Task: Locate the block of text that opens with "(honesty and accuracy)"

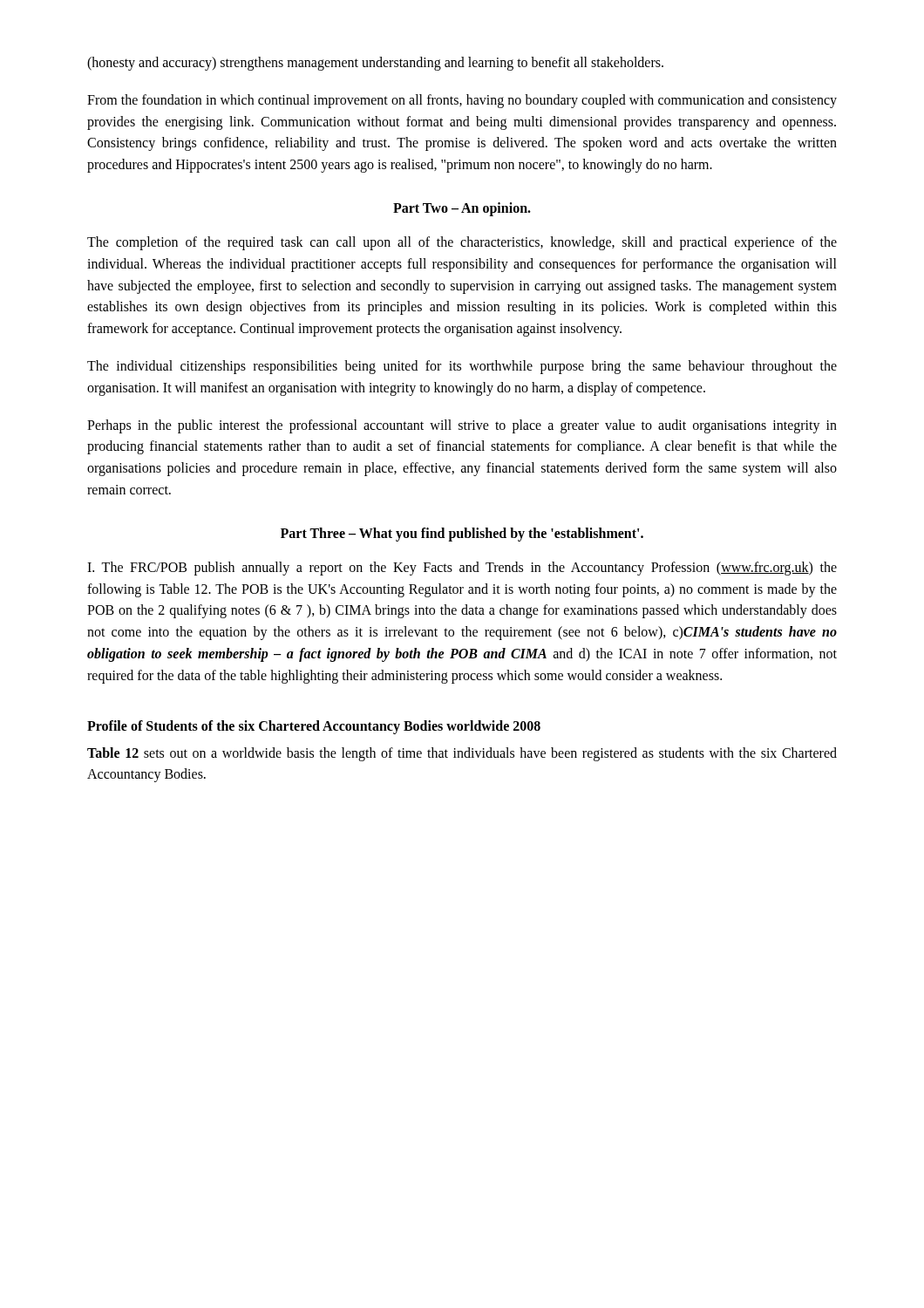Action: 376,62
